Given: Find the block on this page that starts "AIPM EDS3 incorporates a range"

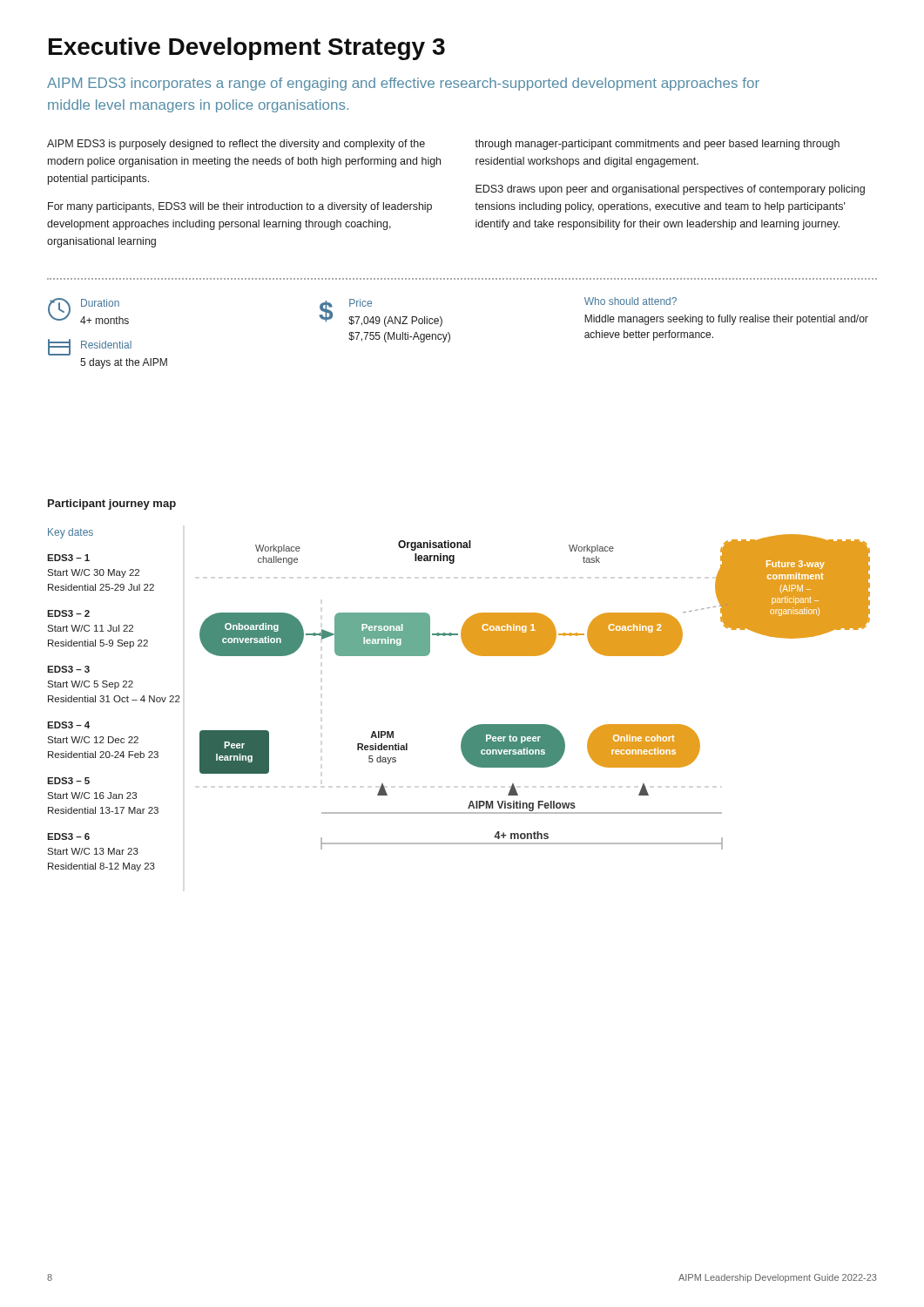Looking at the screenshot, I should click(403, 94).
